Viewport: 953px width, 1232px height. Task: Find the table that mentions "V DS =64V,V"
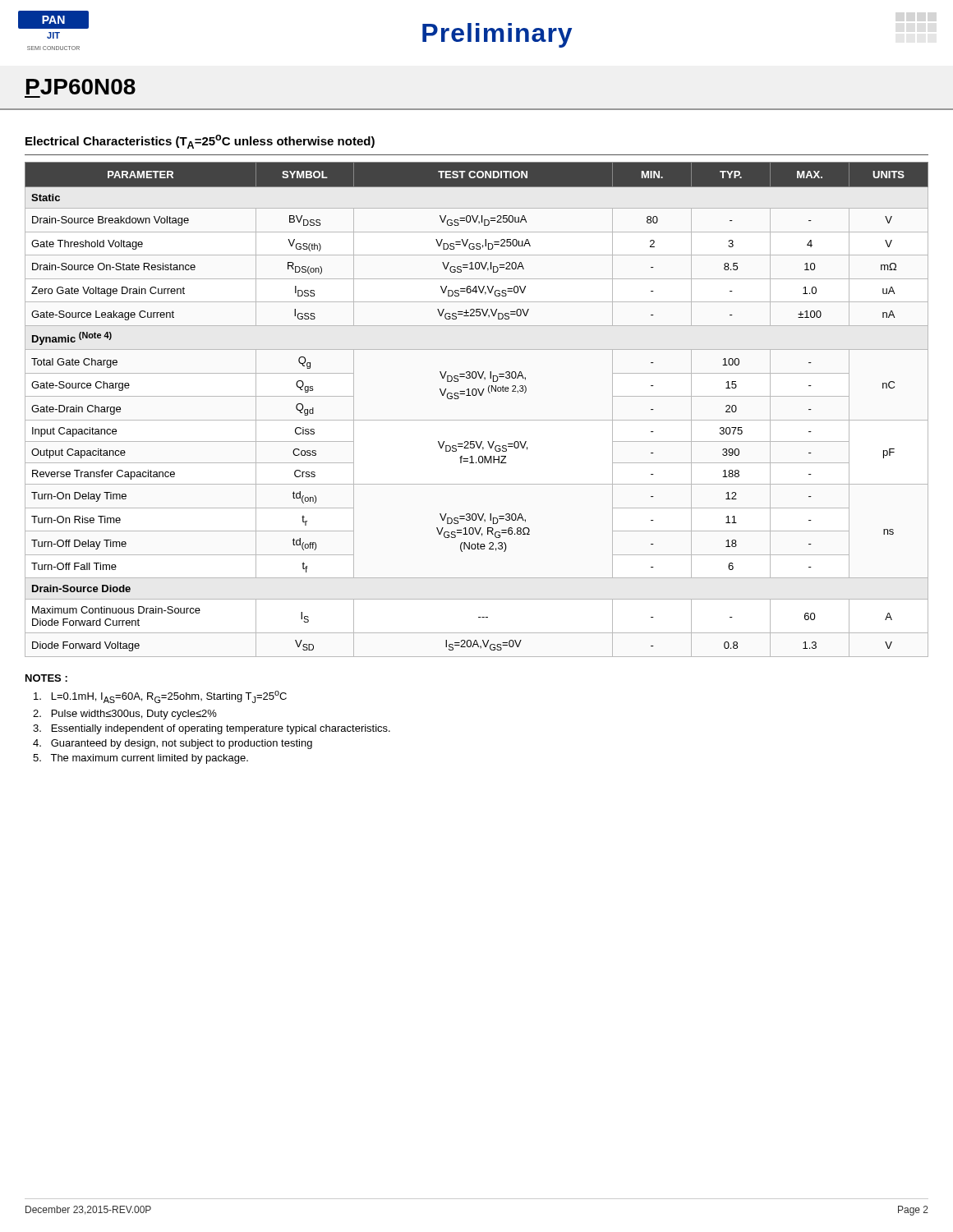click(x=476, y=409)
